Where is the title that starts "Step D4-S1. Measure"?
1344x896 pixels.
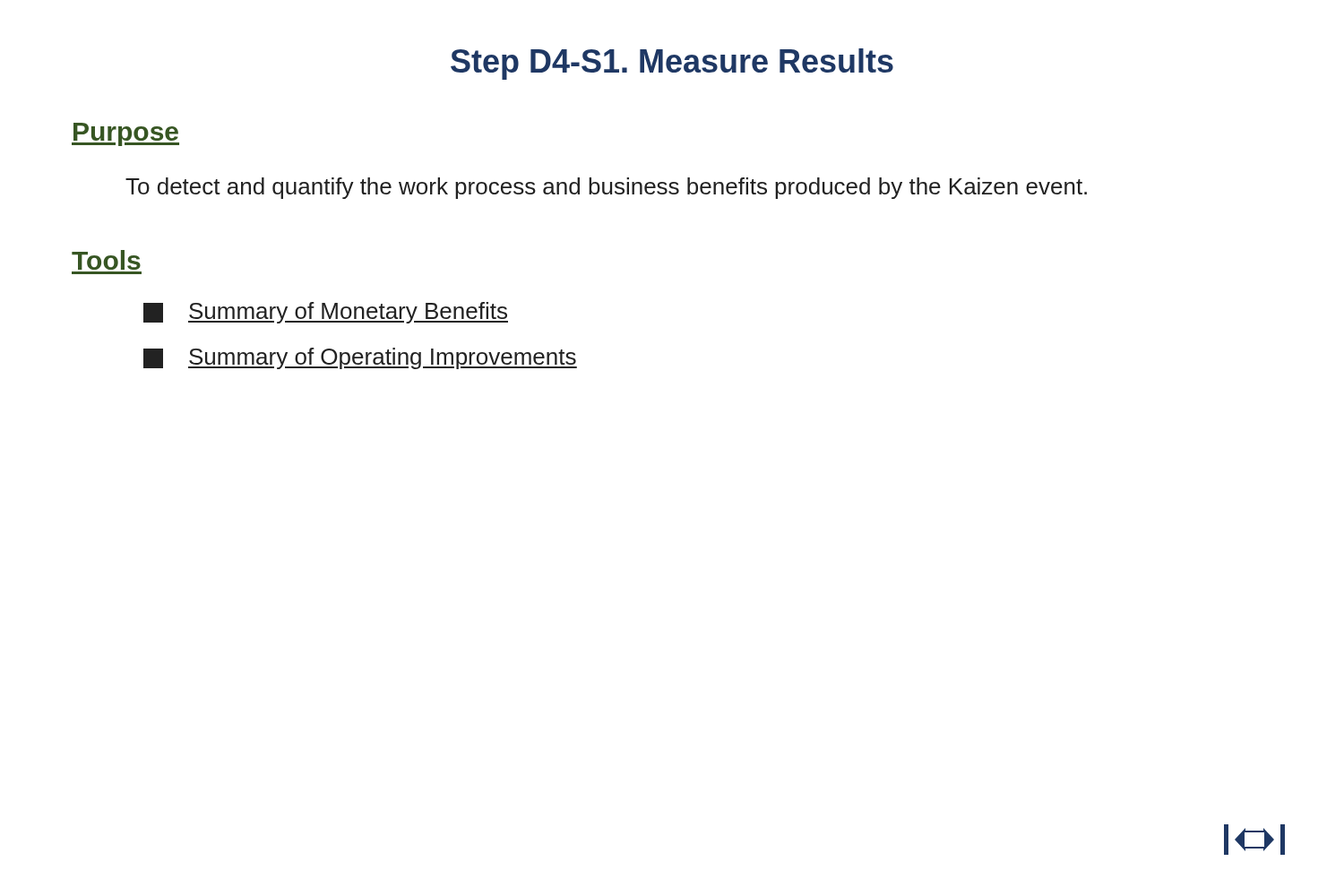coord(672,61)
